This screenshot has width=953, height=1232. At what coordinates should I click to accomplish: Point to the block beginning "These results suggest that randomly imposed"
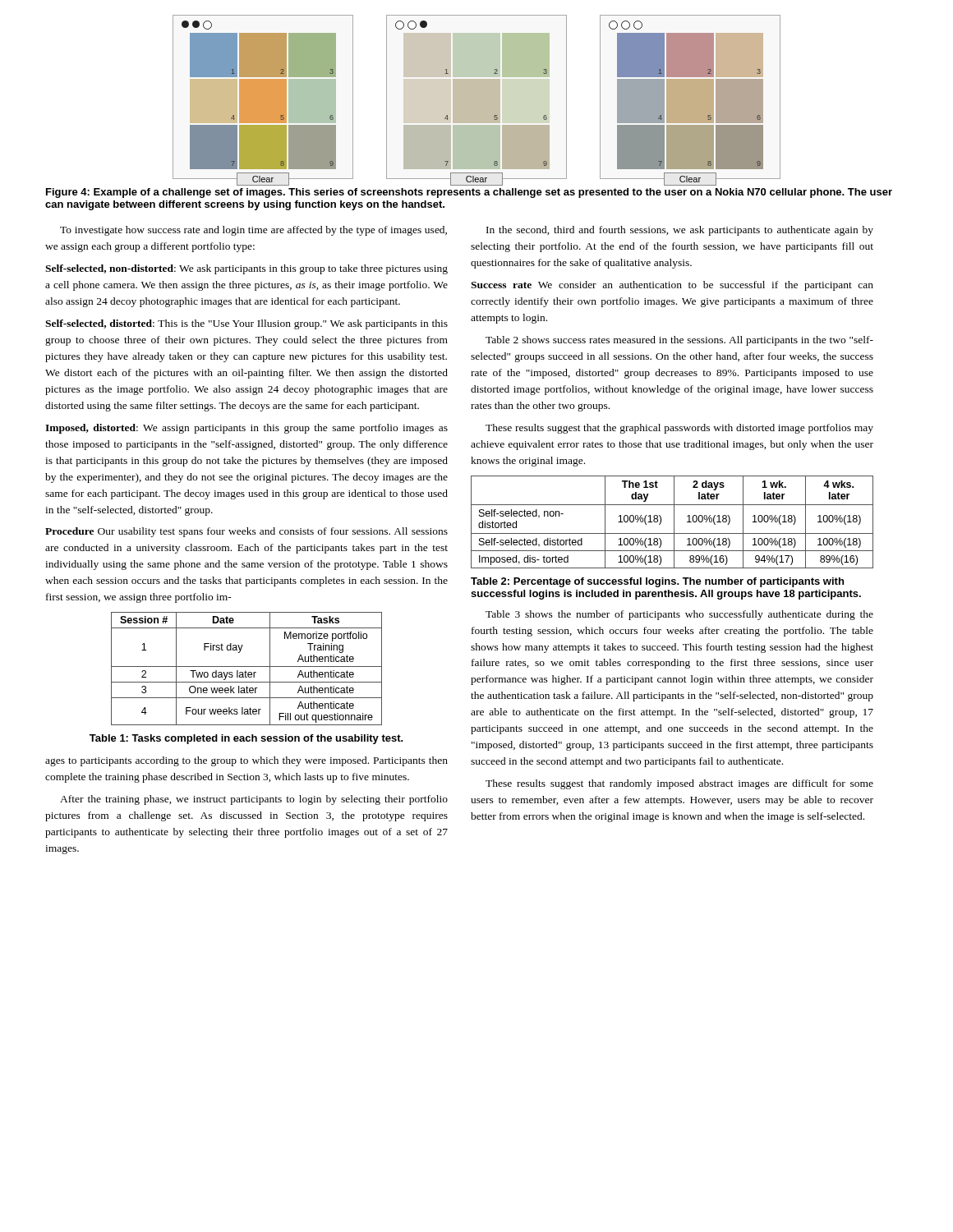[x=672, y=800]
